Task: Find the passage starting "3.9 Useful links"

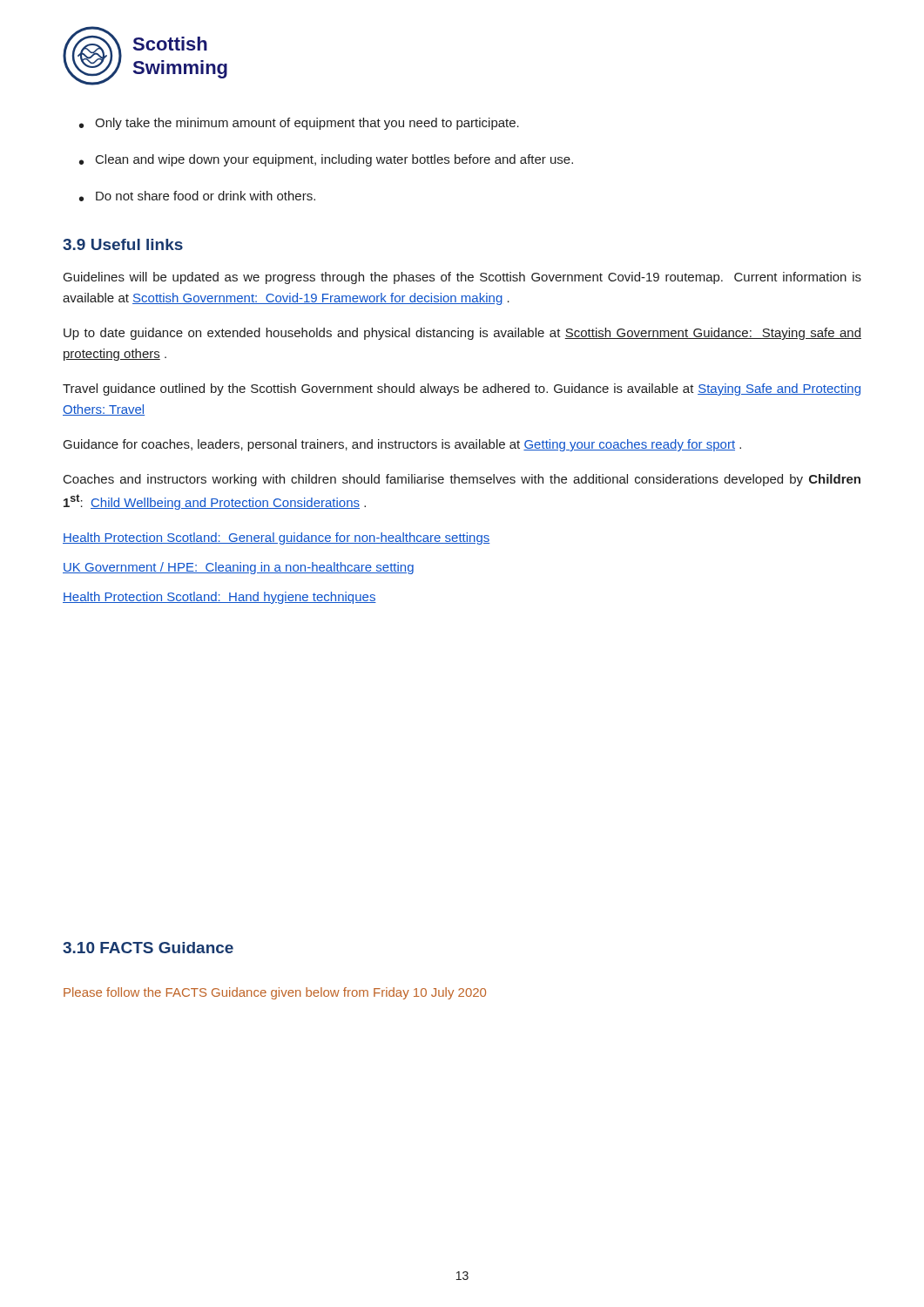Action: (123, 244)
